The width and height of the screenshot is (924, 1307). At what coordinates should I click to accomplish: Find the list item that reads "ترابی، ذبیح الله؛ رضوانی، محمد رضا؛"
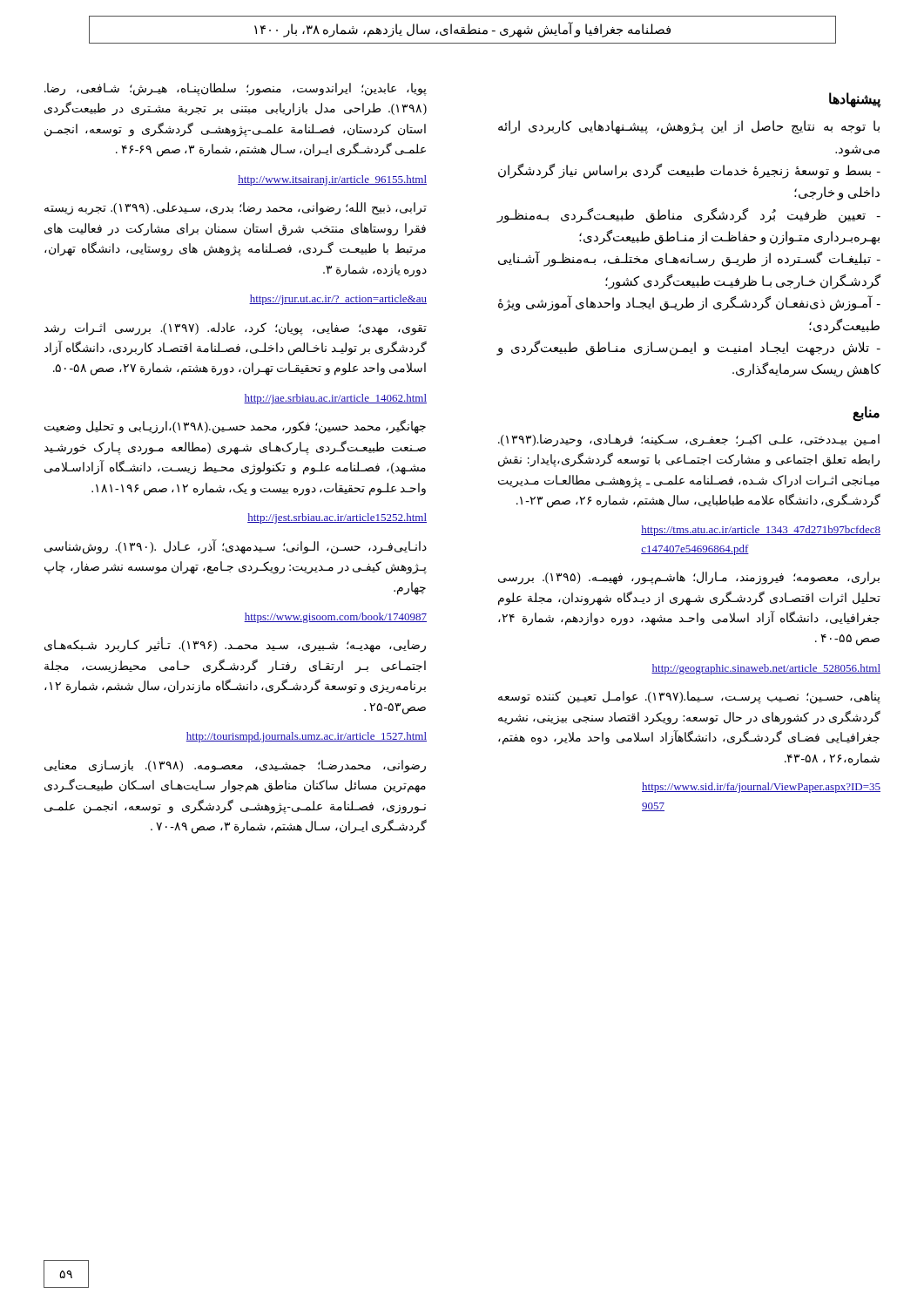pyautogui.click(x=235, y=239)
